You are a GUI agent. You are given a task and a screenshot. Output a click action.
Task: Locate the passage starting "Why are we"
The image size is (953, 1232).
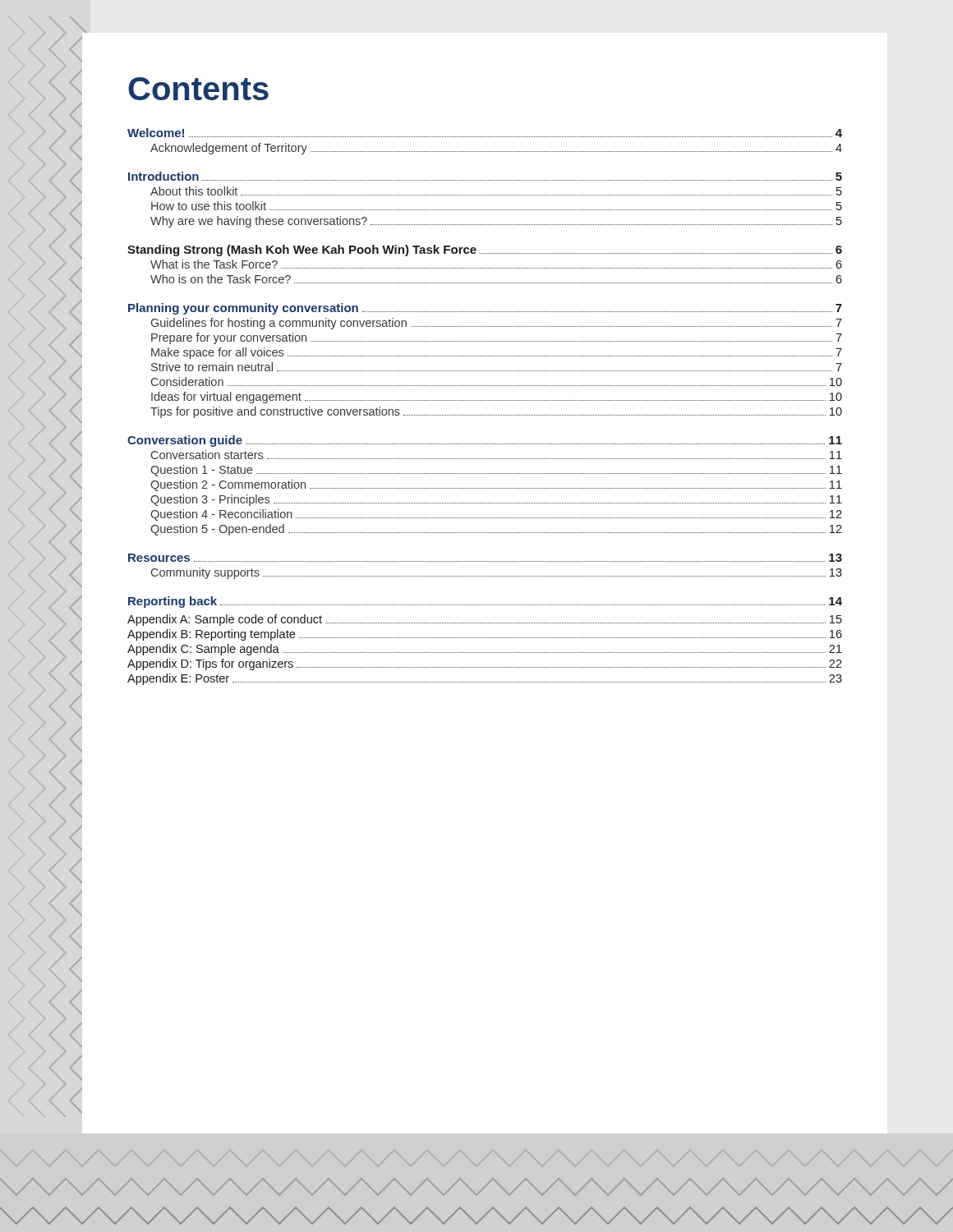click(x=485, y=221)
